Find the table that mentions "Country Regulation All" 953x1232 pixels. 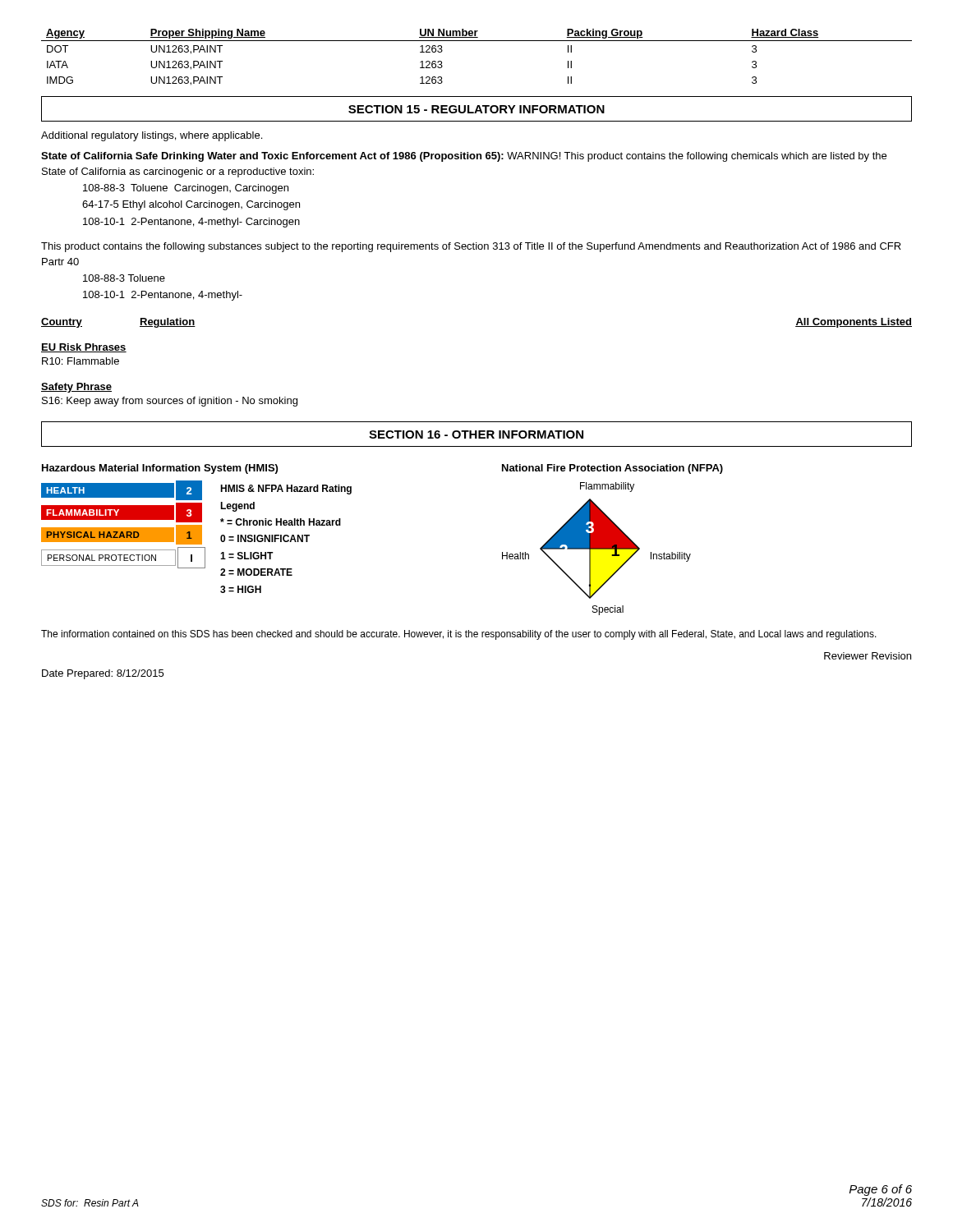tap(476, 322)
